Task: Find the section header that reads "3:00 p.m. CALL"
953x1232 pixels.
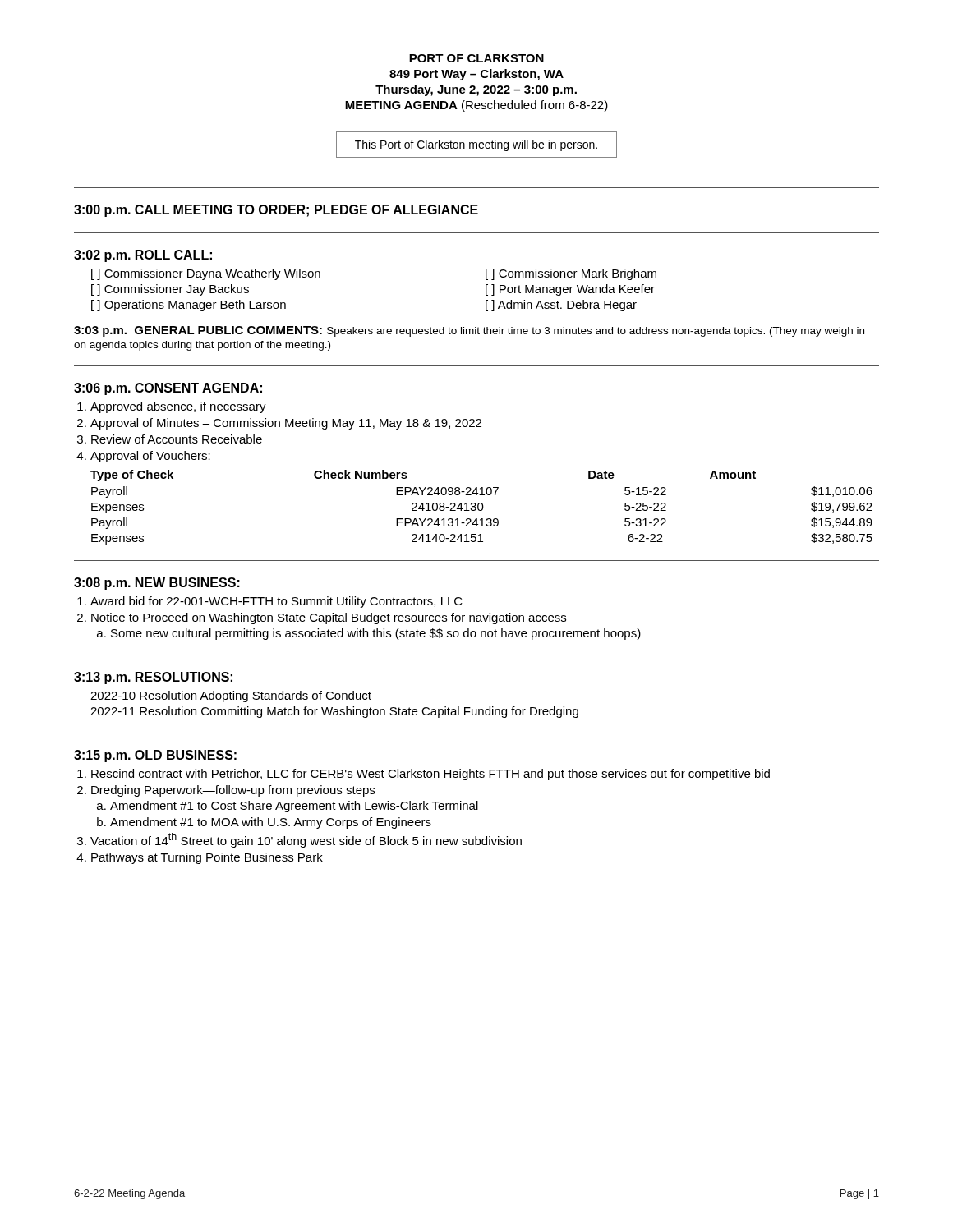Action: click(276, 210)
